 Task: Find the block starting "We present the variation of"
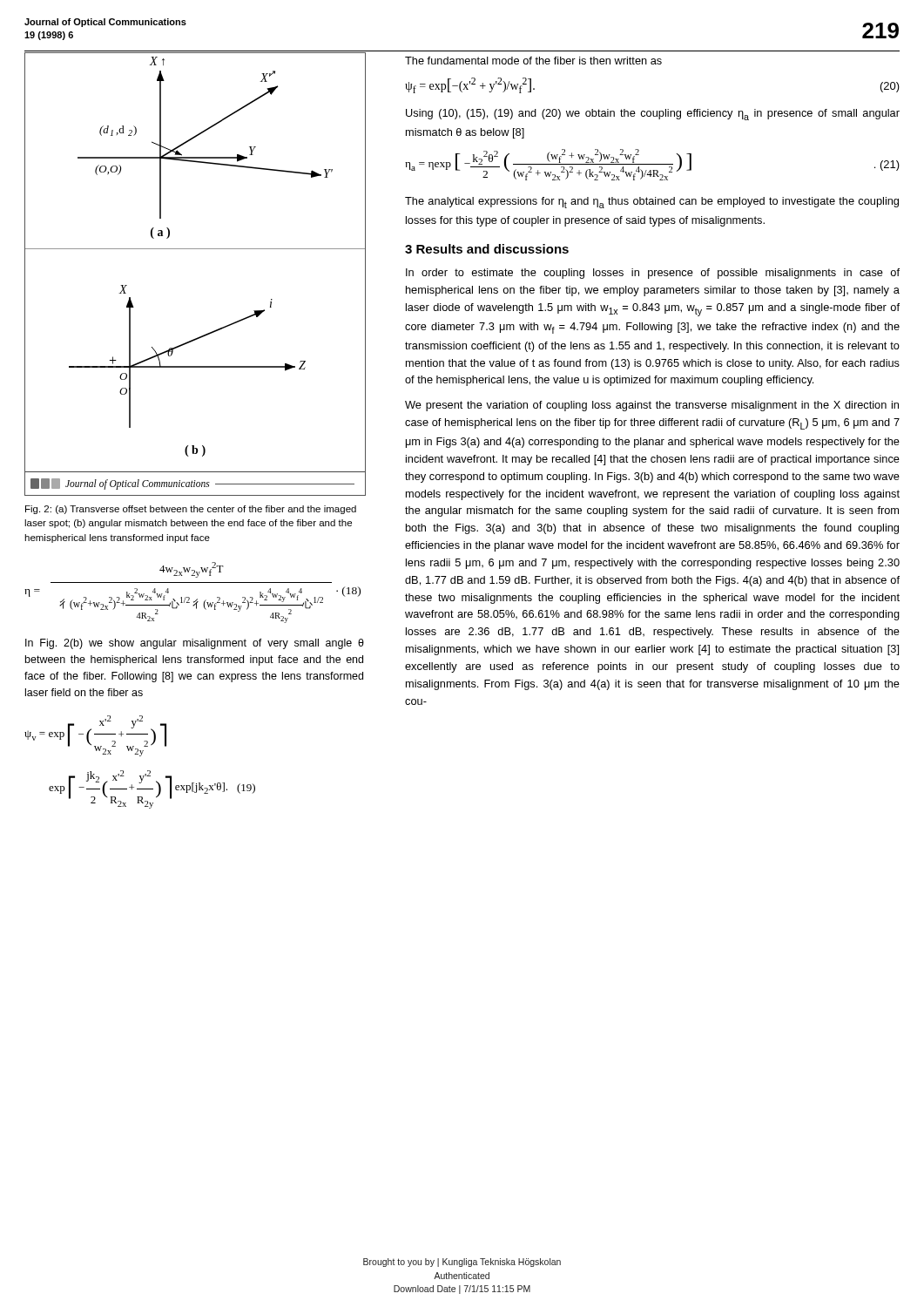pos(652,553)
